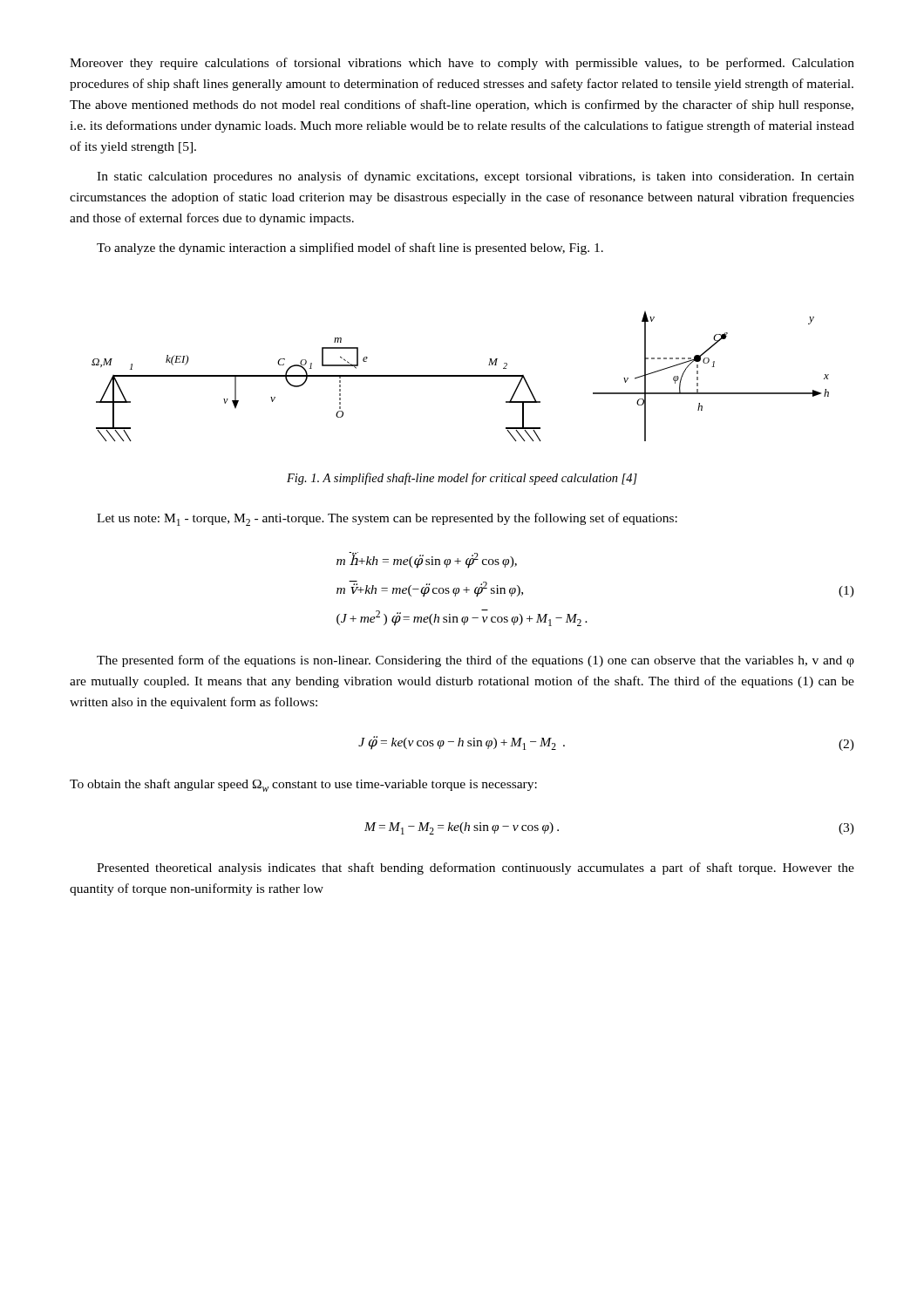This screenshot has height=1308, width=924.
Task: Click on the passage starting "J φ̈ = ke(v cos"
Action: coord(462,743)
